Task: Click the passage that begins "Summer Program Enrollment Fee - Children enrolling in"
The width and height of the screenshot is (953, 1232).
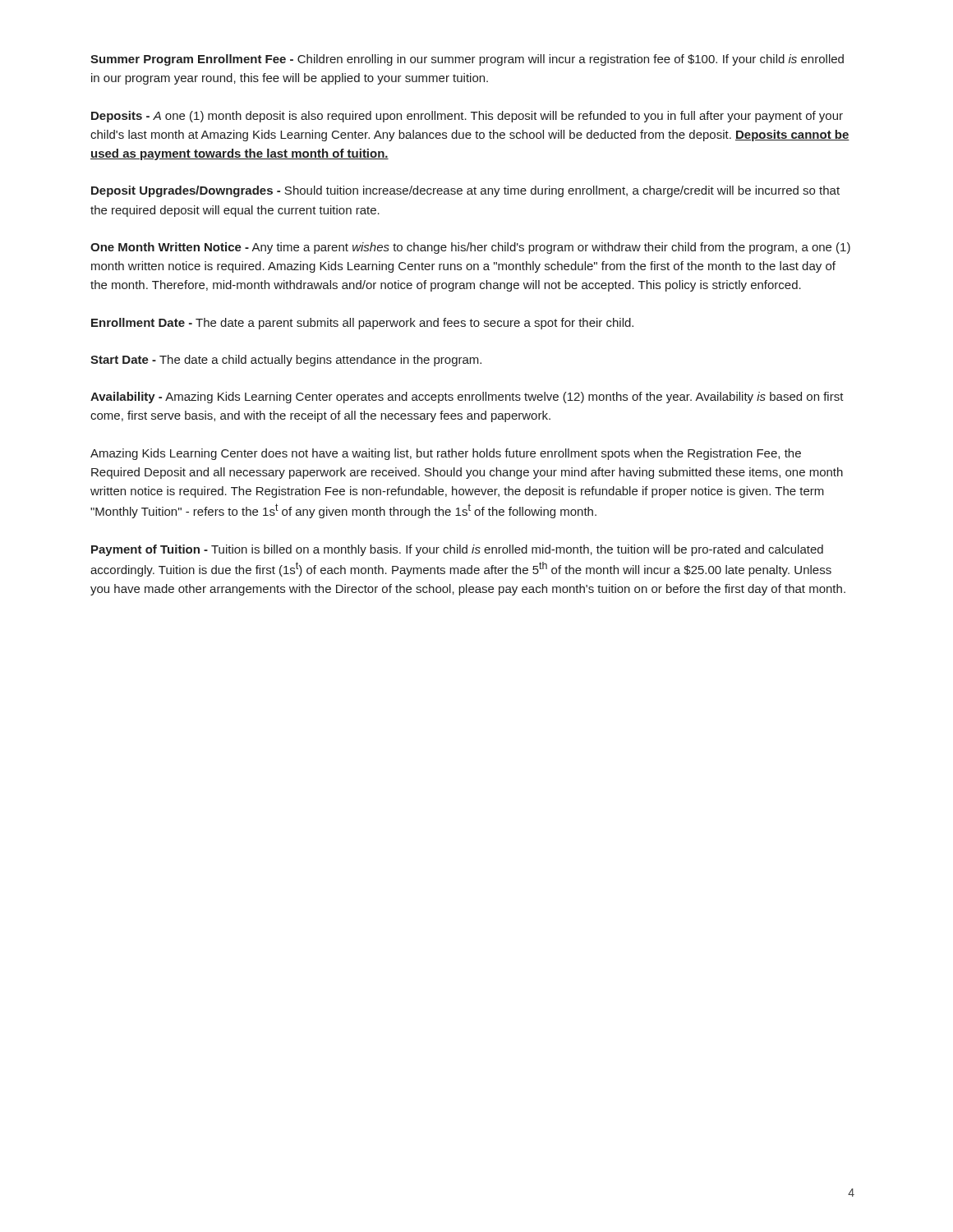Action: (x=472, y=68)
